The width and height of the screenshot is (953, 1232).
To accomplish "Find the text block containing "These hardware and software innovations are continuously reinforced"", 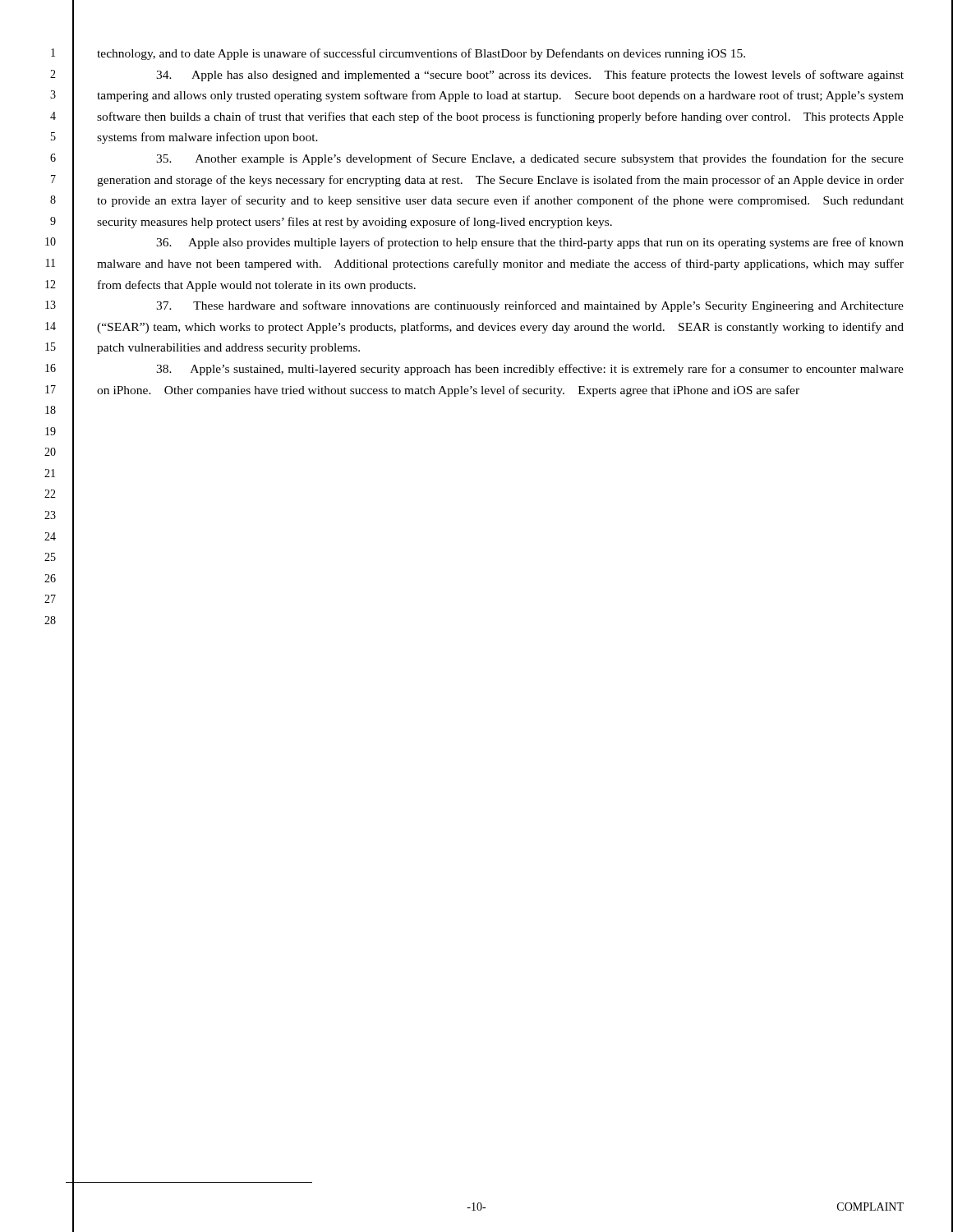I will (500, 326).
